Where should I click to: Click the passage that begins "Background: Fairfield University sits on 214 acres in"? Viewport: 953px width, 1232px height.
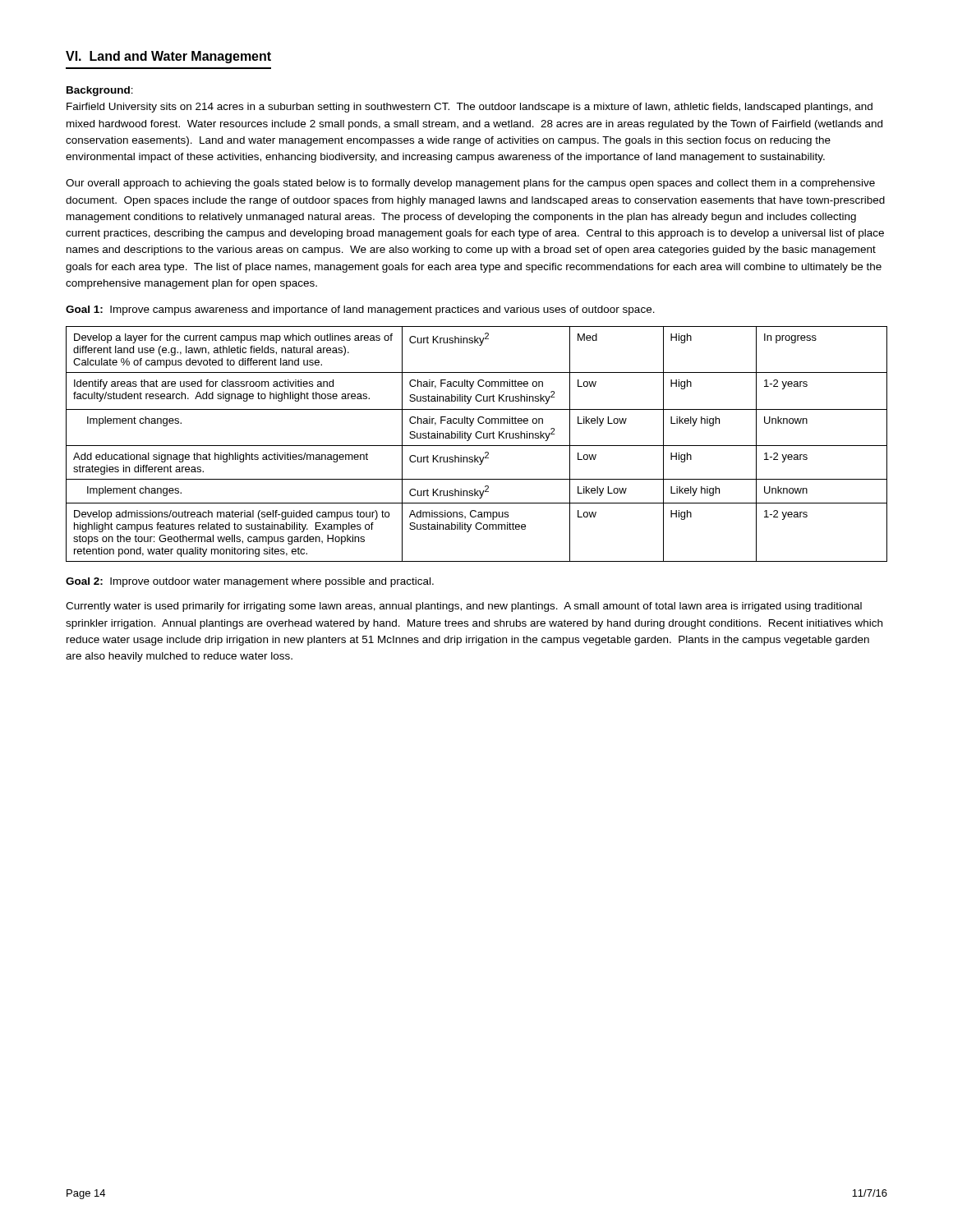coord(474,123)
